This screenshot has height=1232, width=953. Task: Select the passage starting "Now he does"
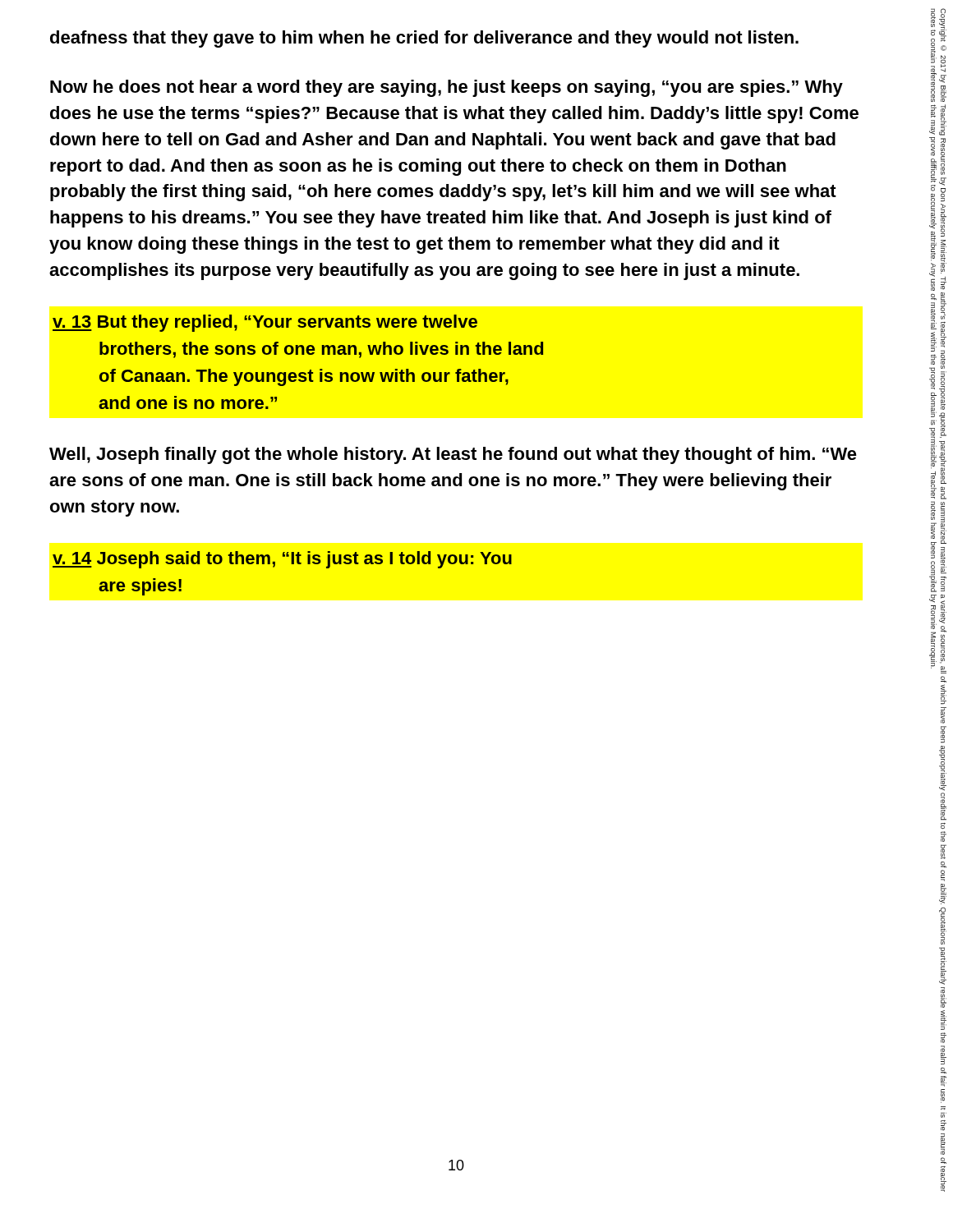pyautogui.click(x=454, y=178)
